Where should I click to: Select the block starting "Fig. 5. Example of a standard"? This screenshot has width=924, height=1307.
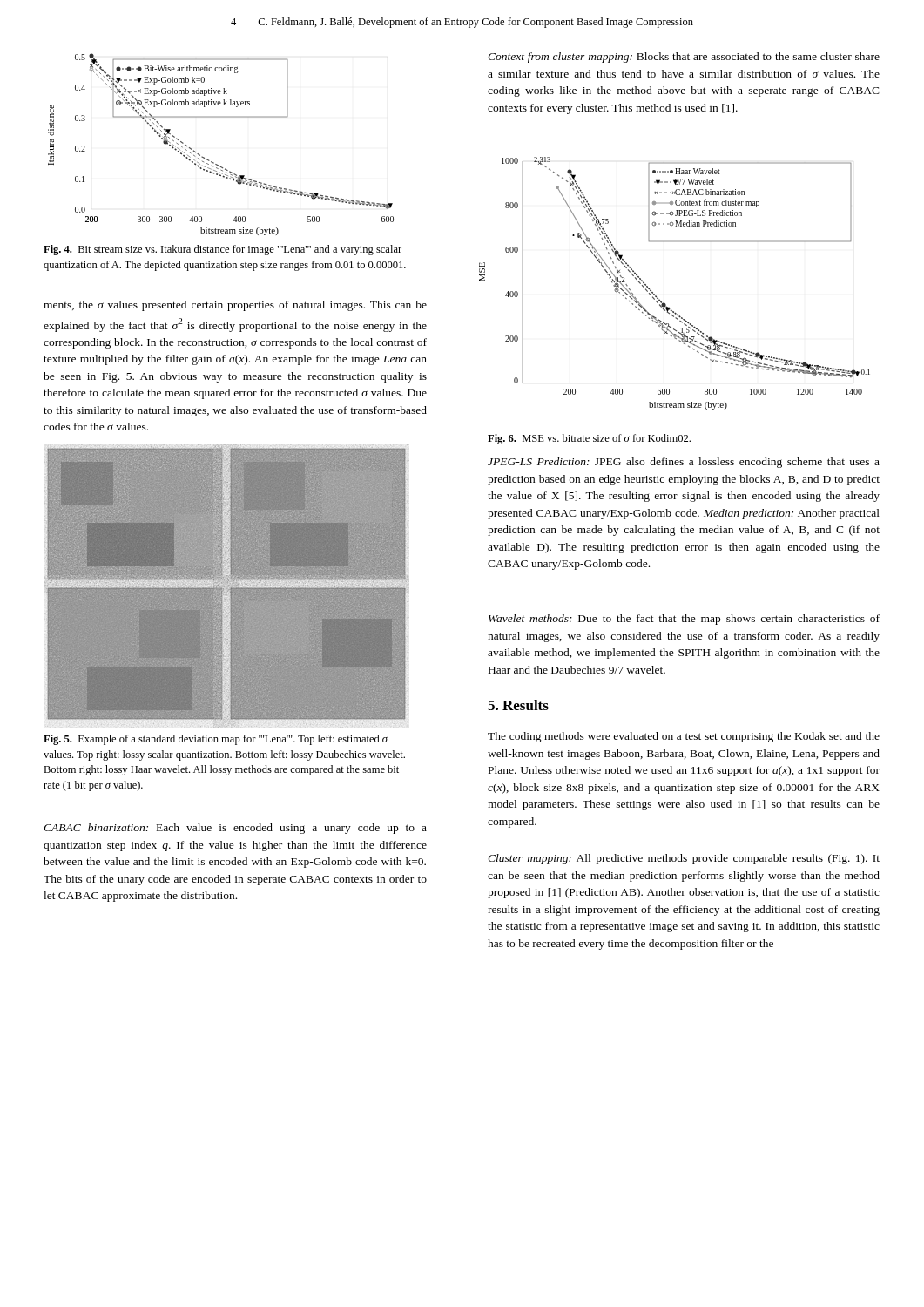point(225,762)
